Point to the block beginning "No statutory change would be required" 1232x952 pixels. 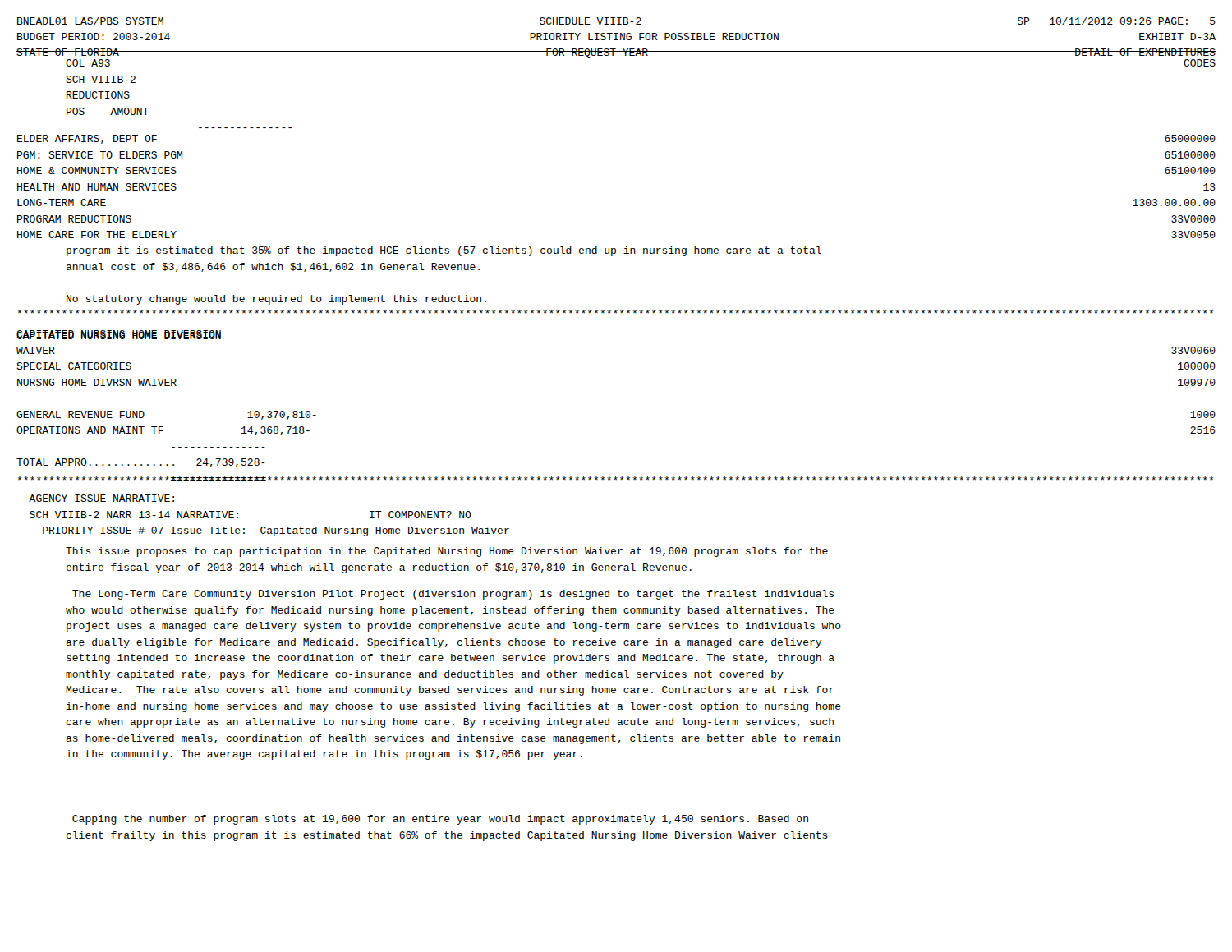coord(277,299)
